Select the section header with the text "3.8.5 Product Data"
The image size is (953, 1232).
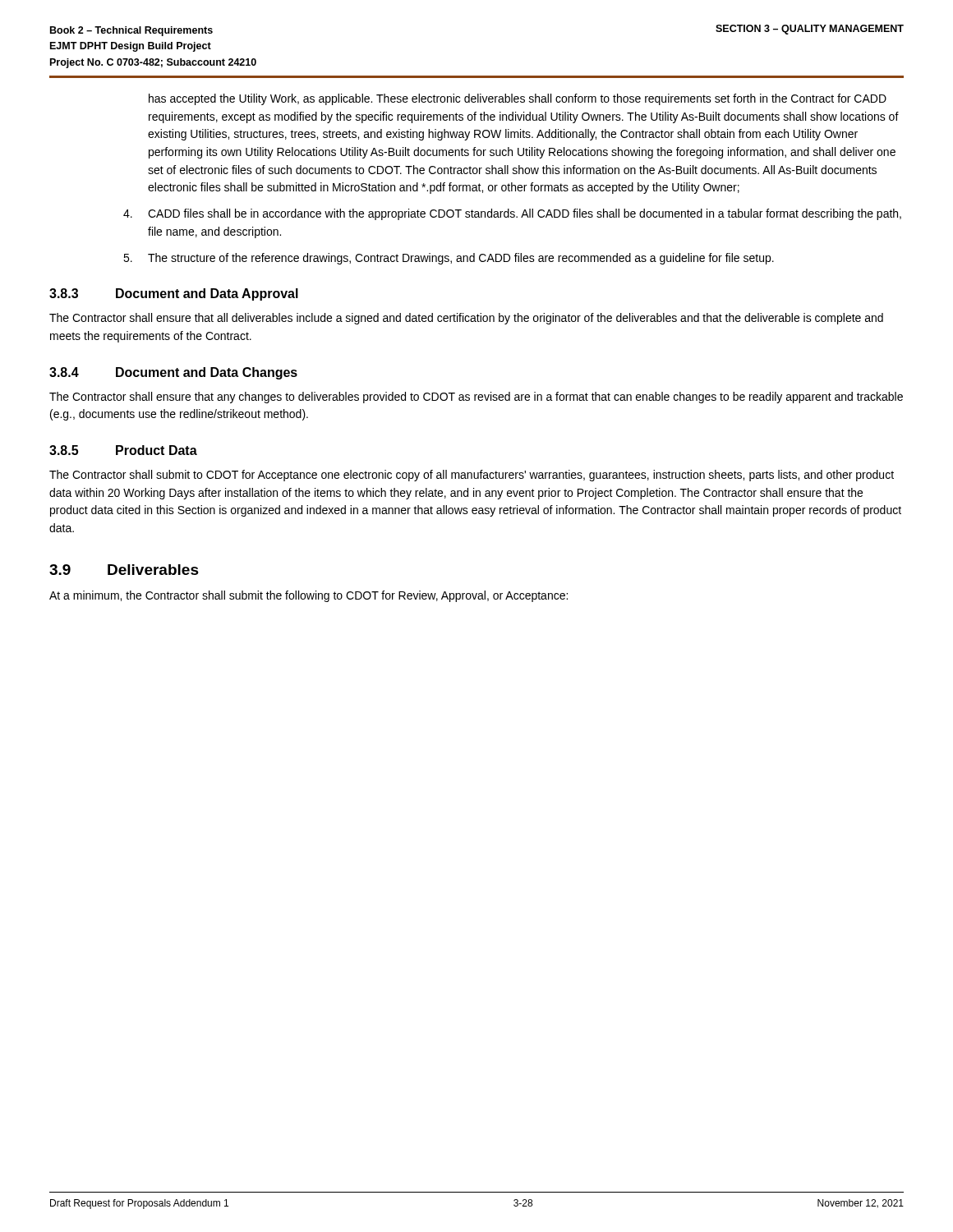point(123,451)
